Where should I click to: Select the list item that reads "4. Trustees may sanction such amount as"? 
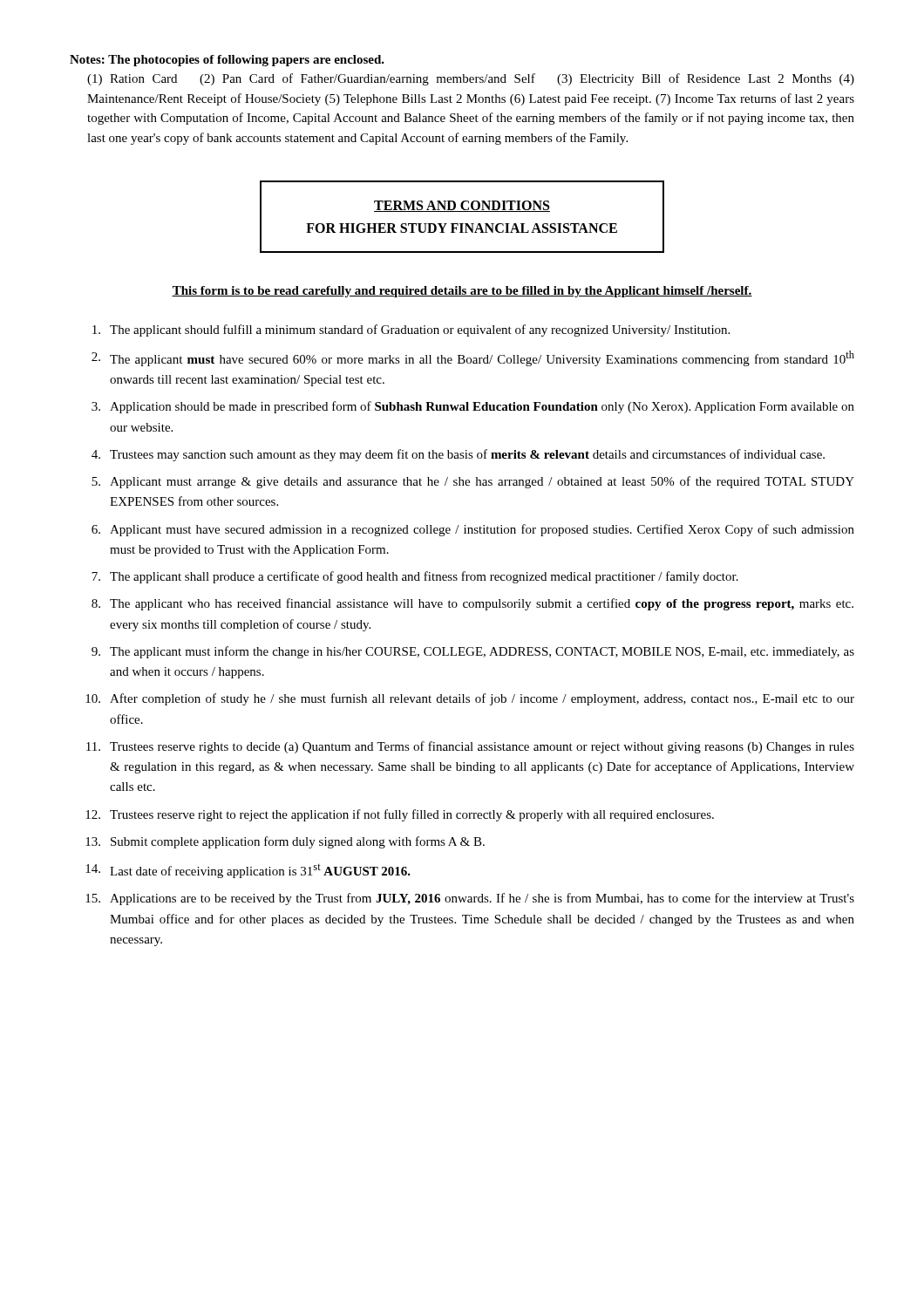(x=462, y=455)
